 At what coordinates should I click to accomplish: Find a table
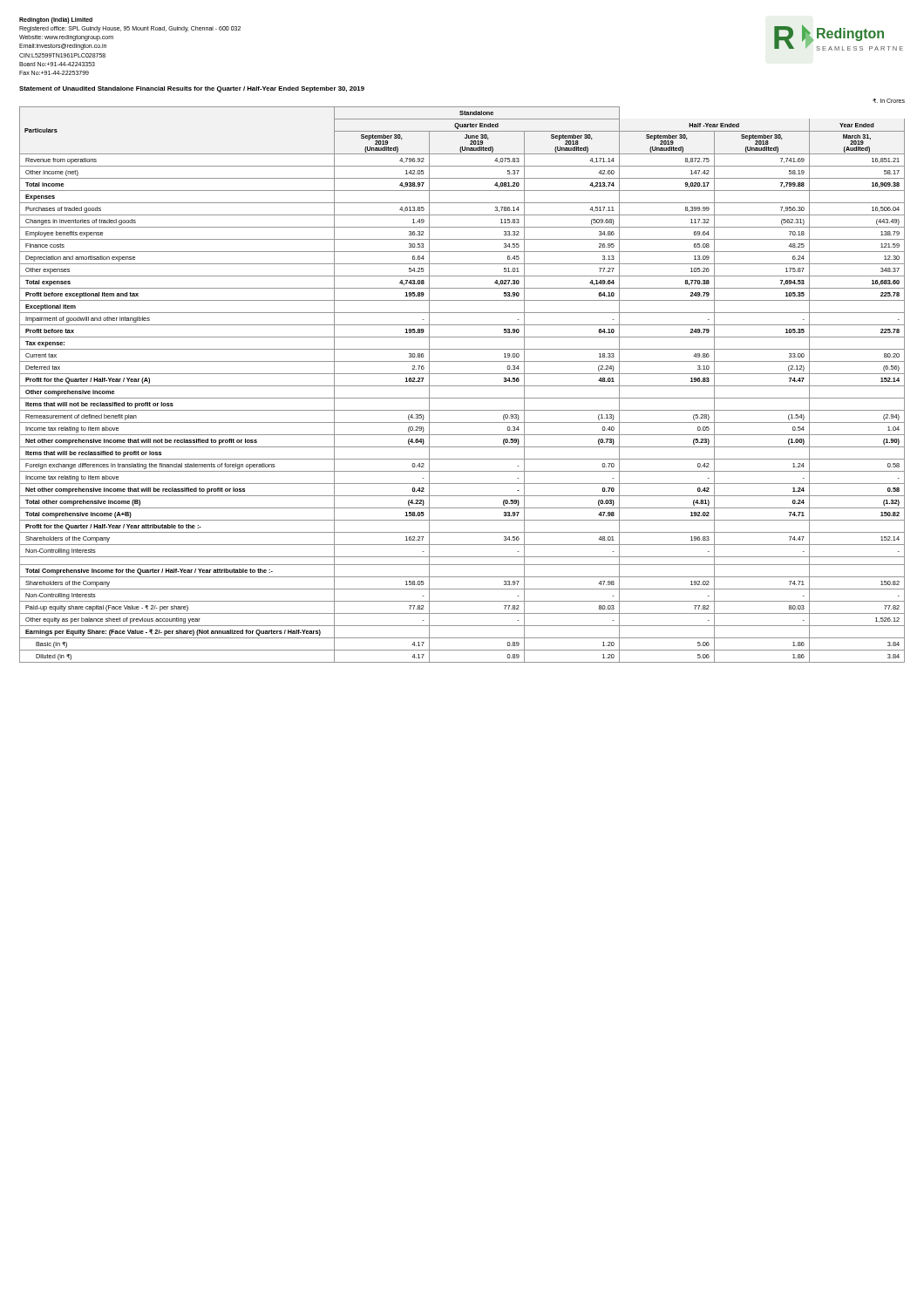[x=462, y=385]
